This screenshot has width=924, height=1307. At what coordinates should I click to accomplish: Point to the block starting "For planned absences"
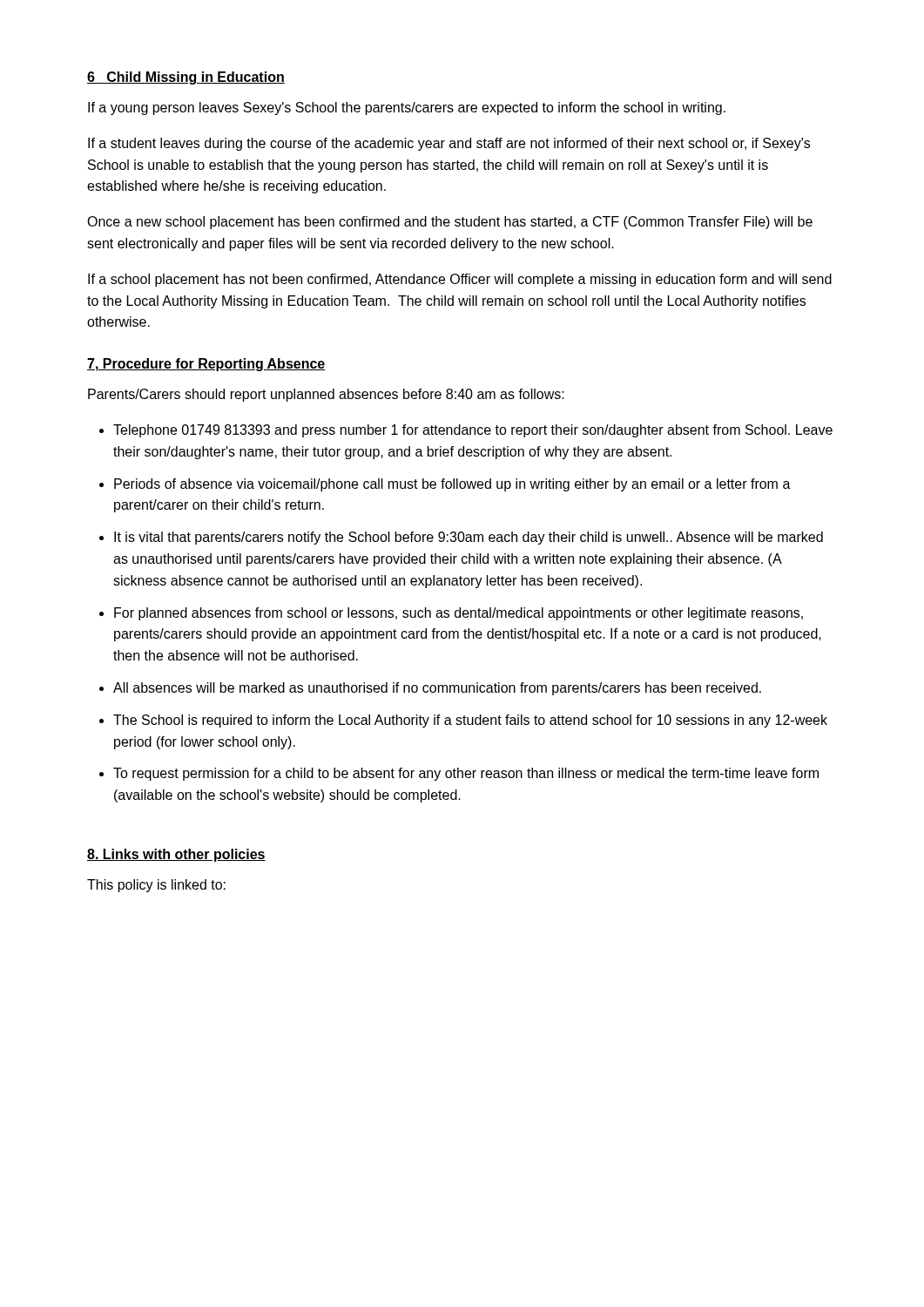point(468,634)
